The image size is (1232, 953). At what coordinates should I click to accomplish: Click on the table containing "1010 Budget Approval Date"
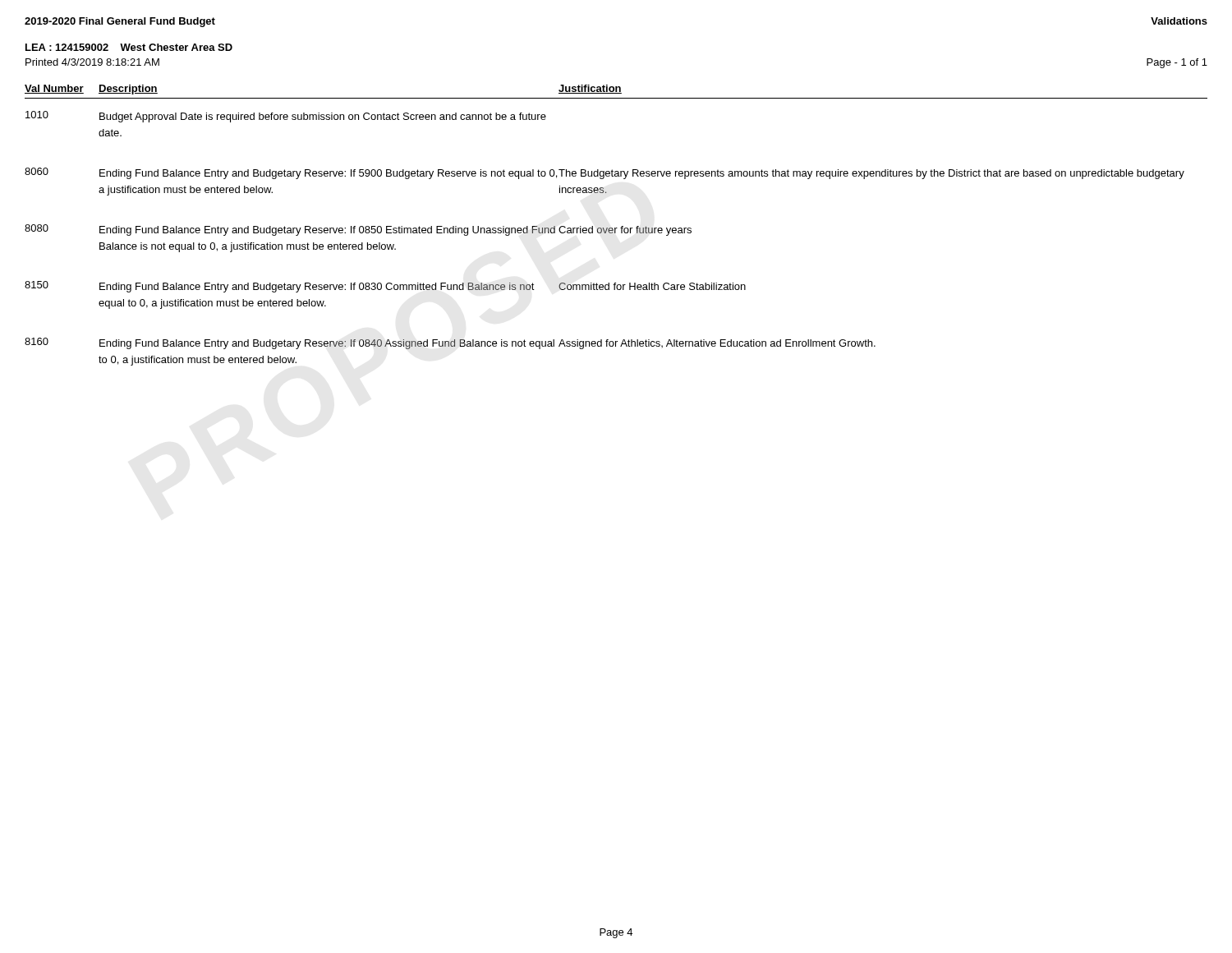(x=616, y=237)
